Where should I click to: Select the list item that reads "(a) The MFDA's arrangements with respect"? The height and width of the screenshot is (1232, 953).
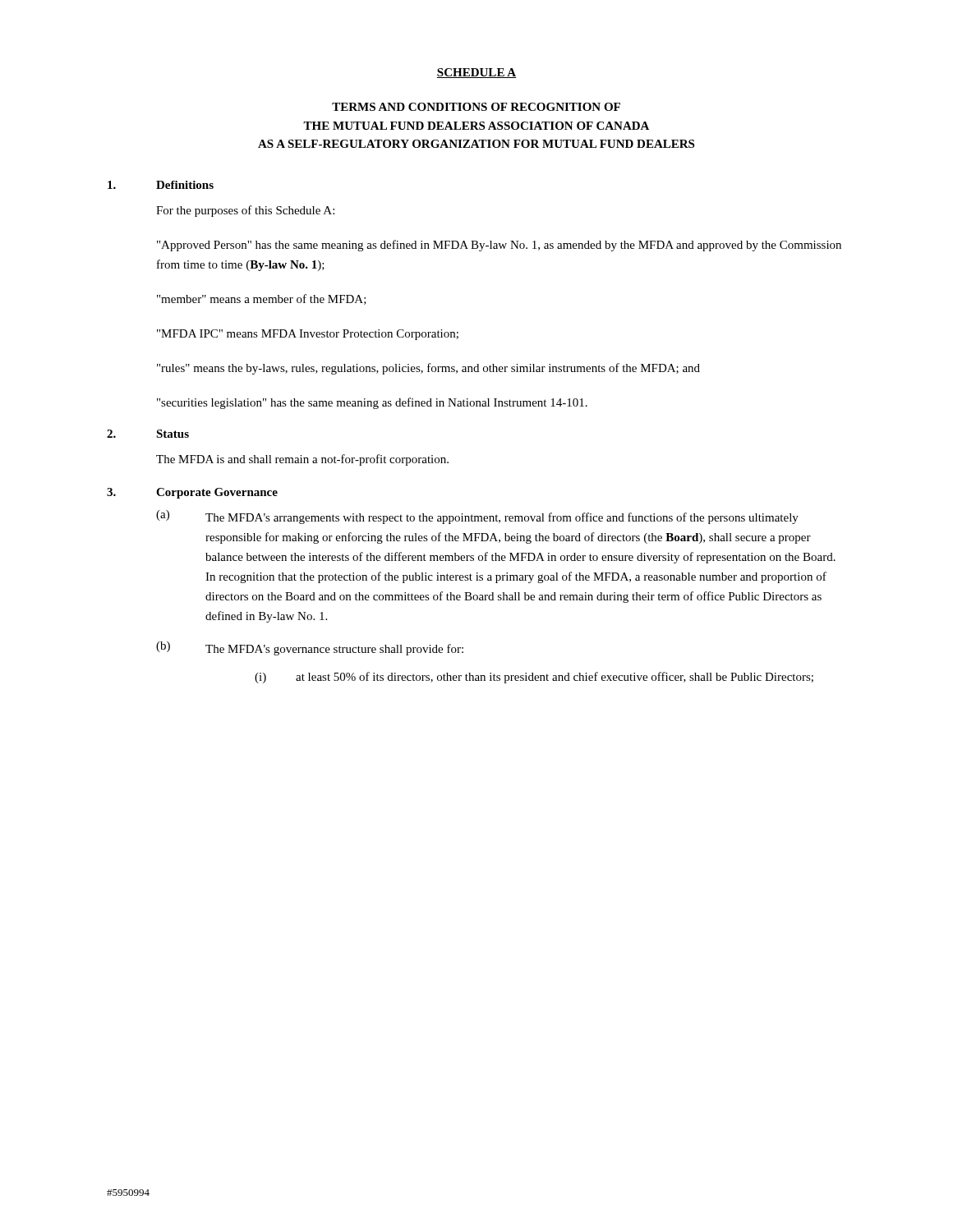click(501, 566)
